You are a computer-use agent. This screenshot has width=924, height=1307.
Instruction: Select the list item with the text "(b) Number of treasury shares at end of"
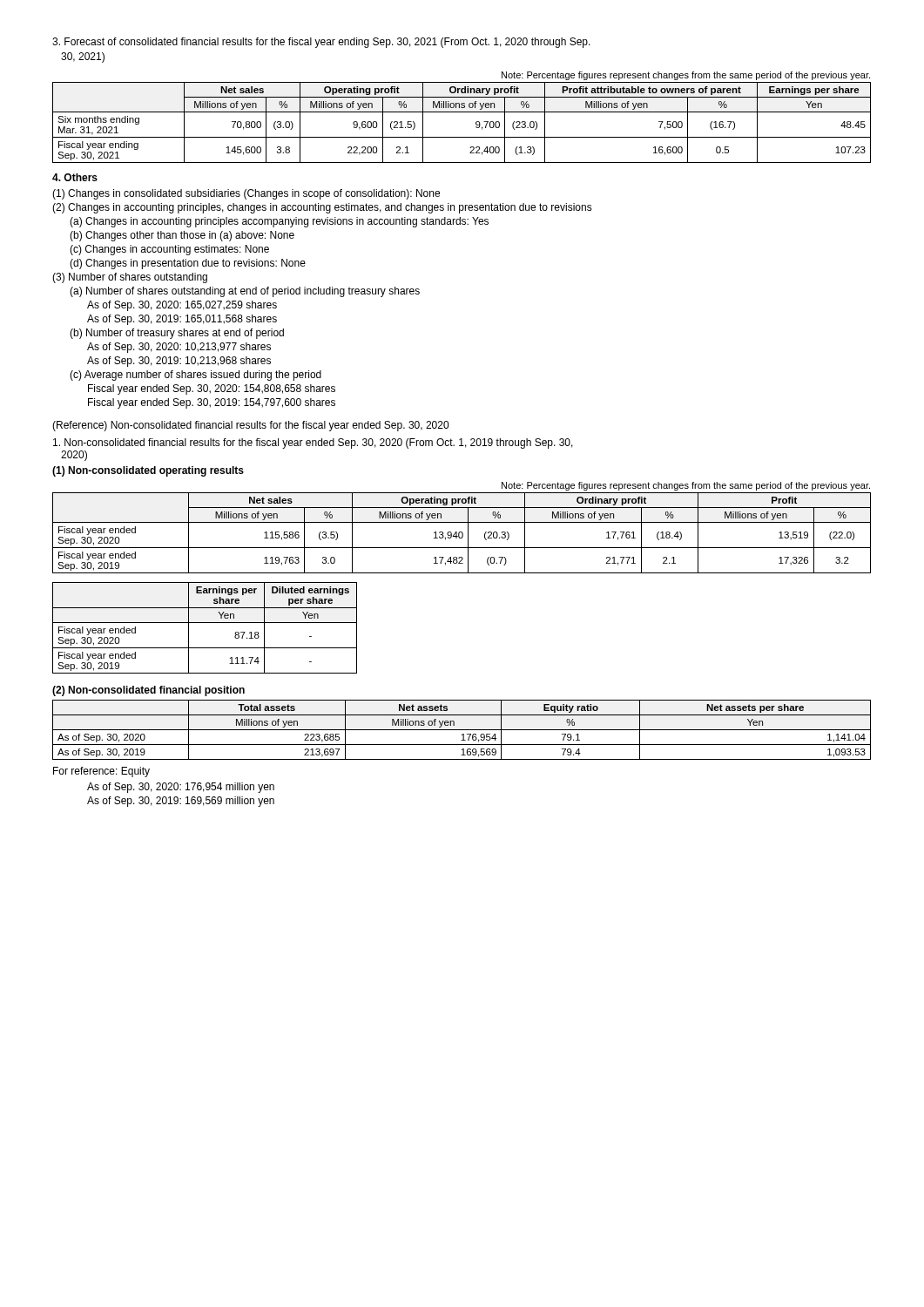[177, 333]
